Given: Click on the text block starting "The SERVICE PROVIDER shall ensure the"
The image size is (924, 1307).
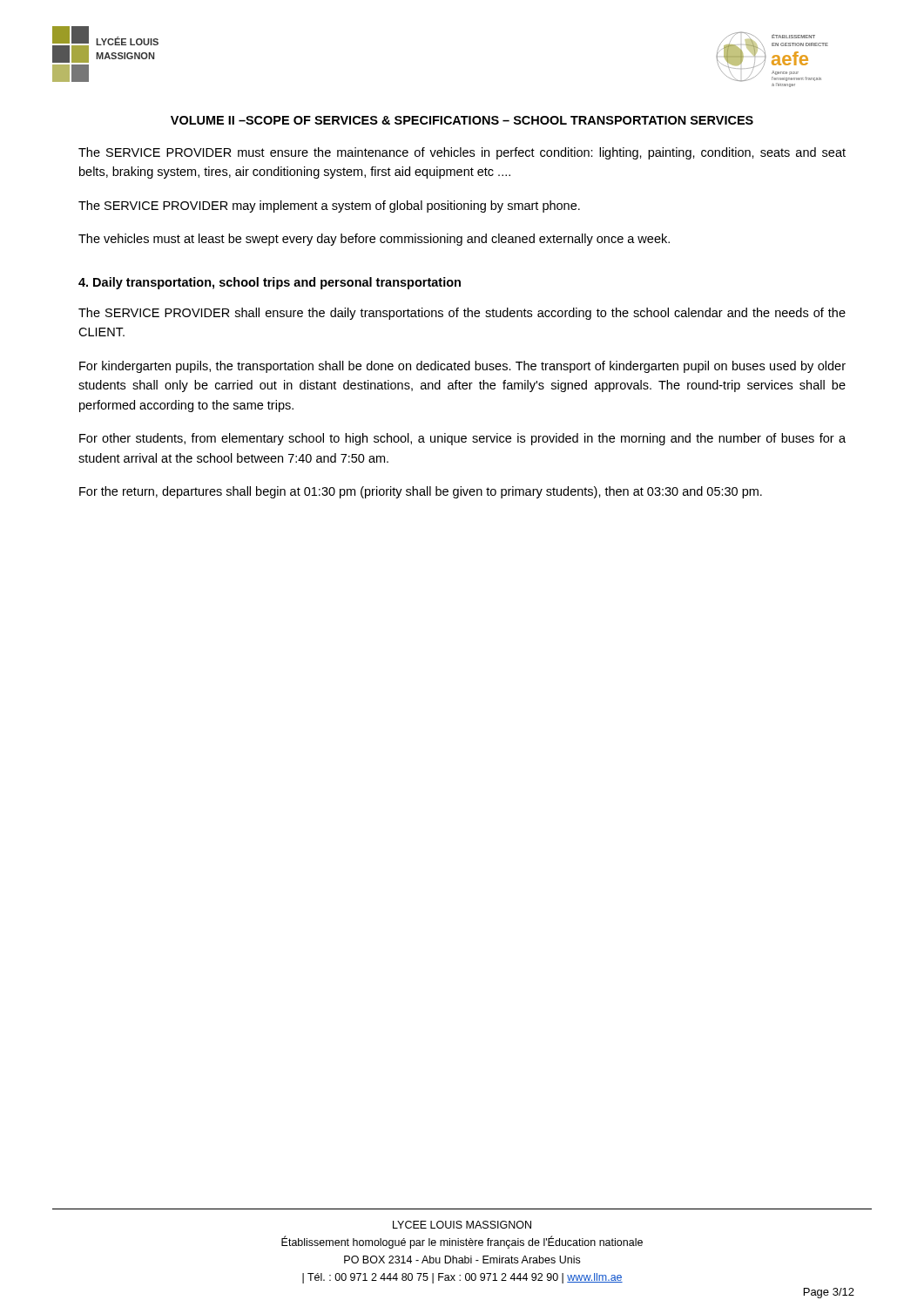Looking at the screenshot, I should [462, 323].
